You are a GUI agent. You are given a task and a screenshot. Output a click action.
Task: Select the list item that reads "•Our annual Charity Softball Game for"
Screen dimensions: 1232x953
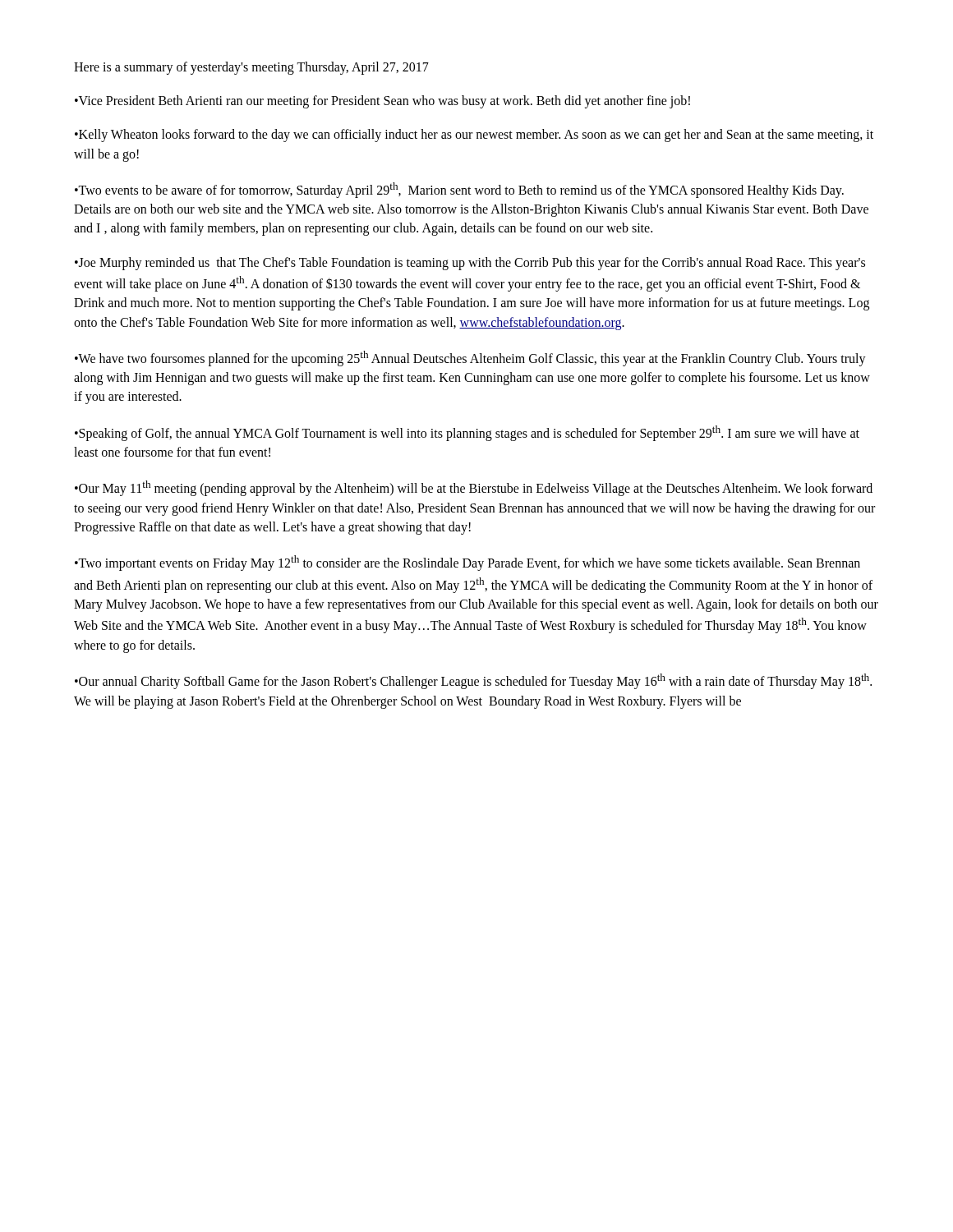pos(473,689)
